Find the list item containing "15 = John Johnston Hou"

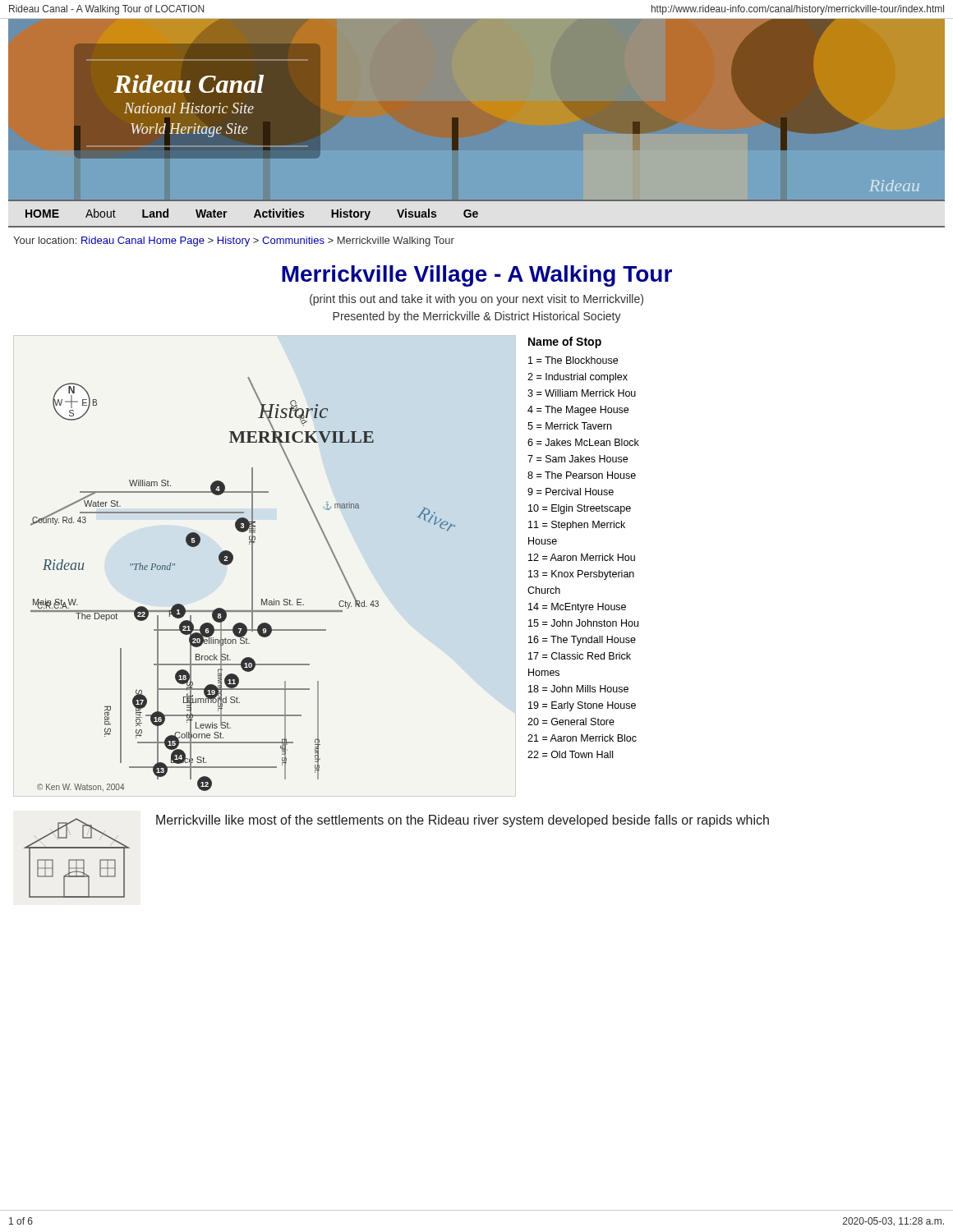coord(583,623)
